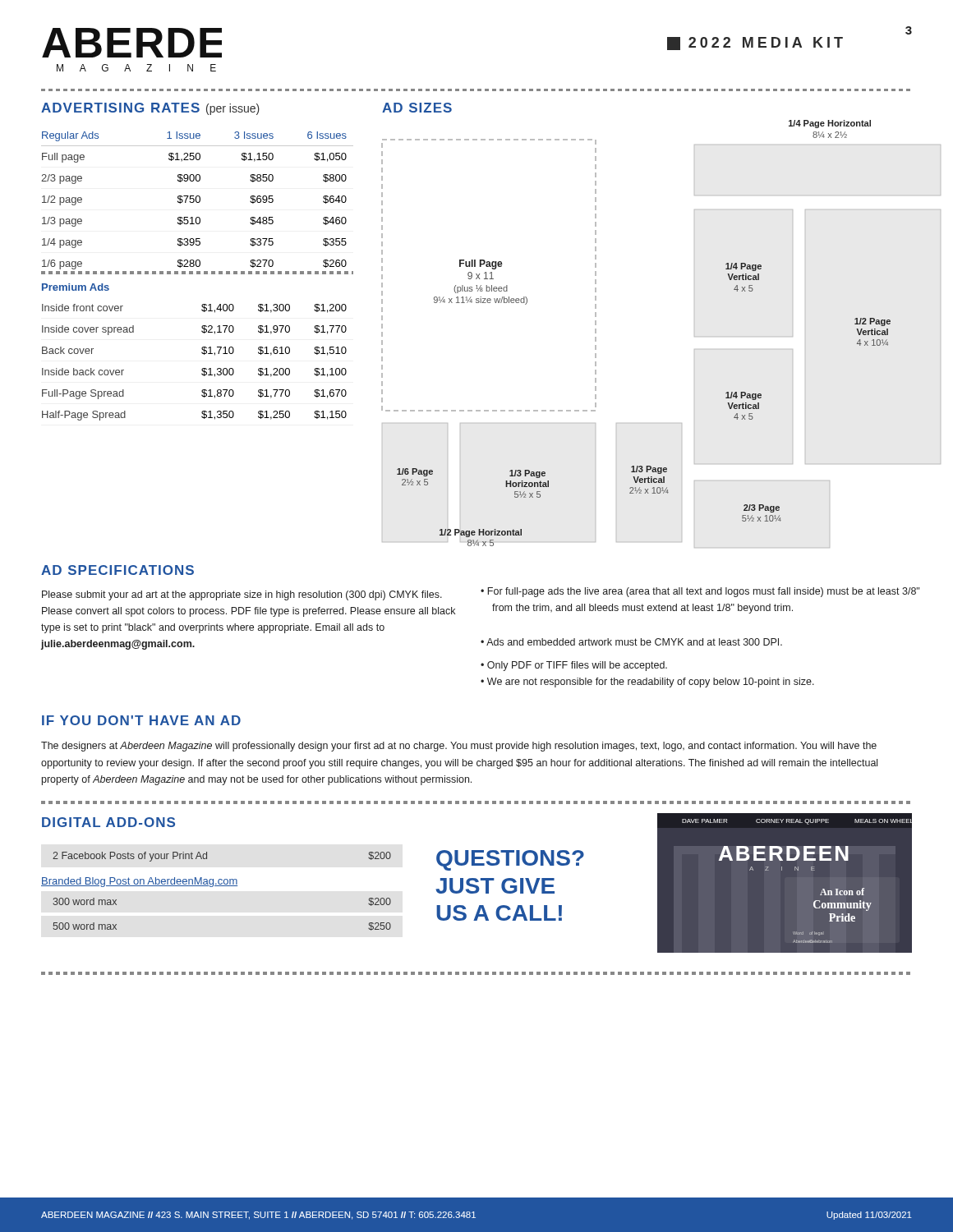Select the logo
Viewport: 953px width, 1232px height.
[x=131, y=48]
